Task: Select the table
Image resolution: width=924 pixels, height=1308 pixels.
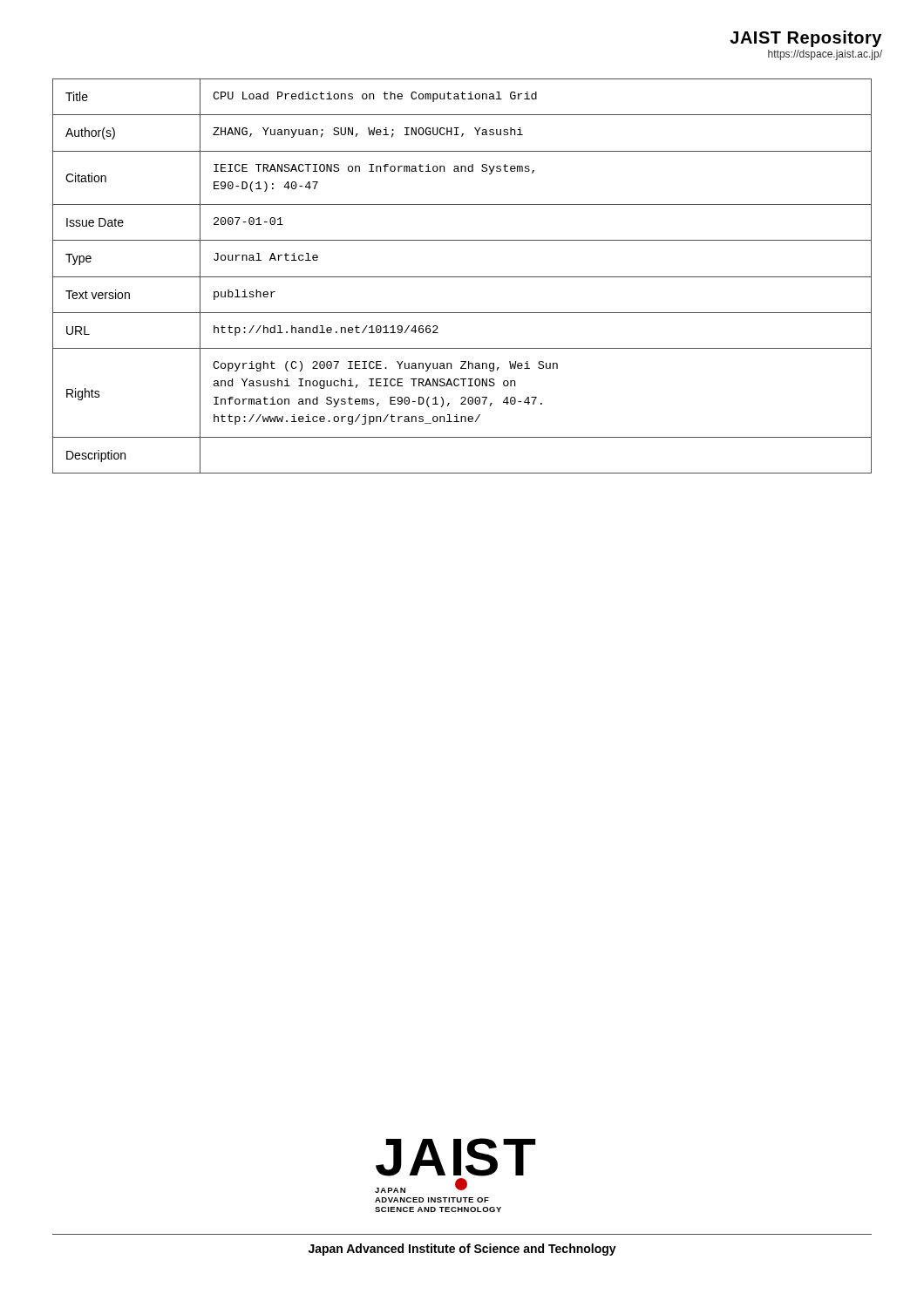Action: click(462, 276)
